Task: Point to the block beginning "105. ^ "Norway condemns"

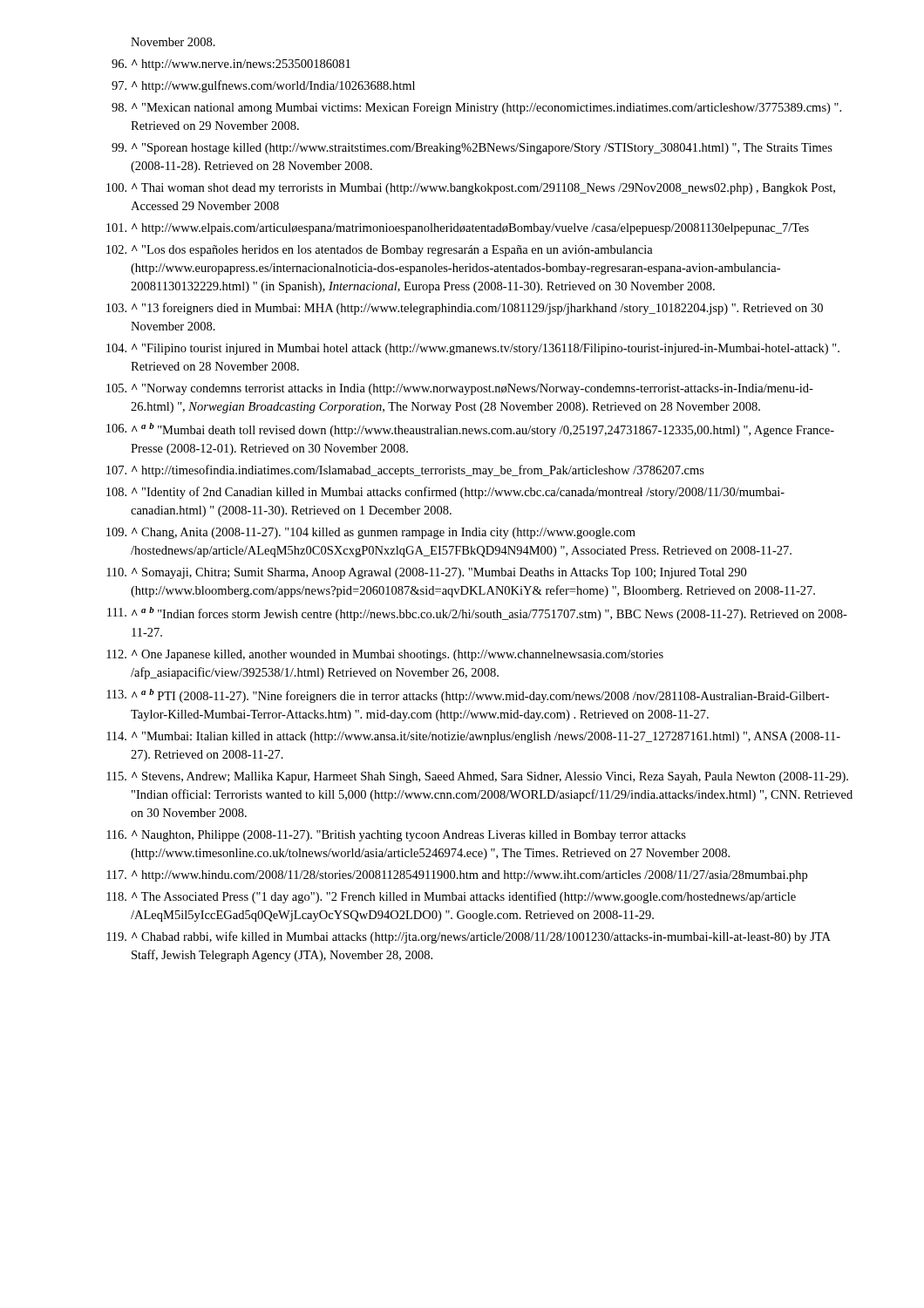Action: pos(471,398)
